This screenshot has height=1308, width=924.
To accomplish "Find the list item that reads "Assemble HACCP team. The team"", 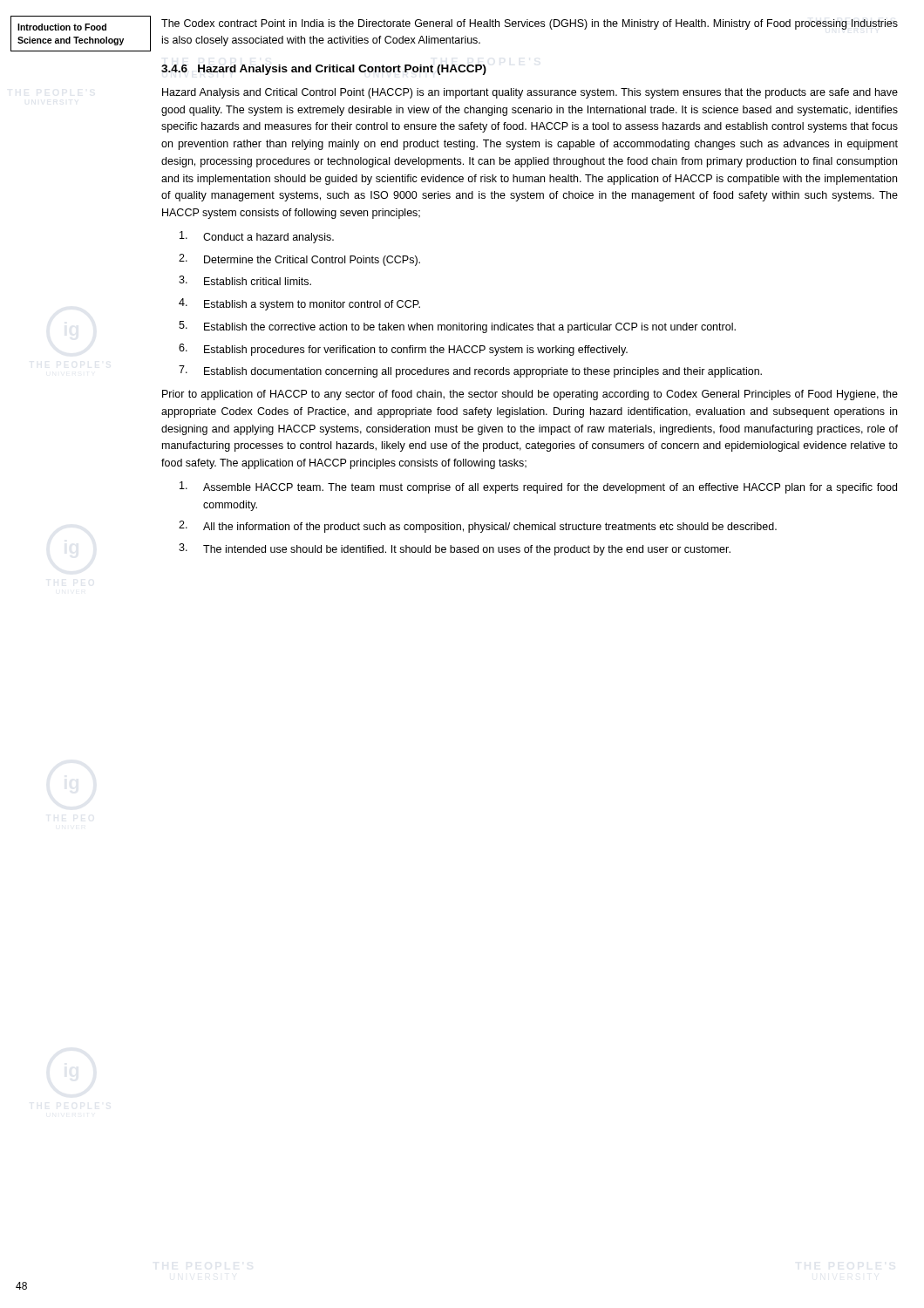I will 538,497.
